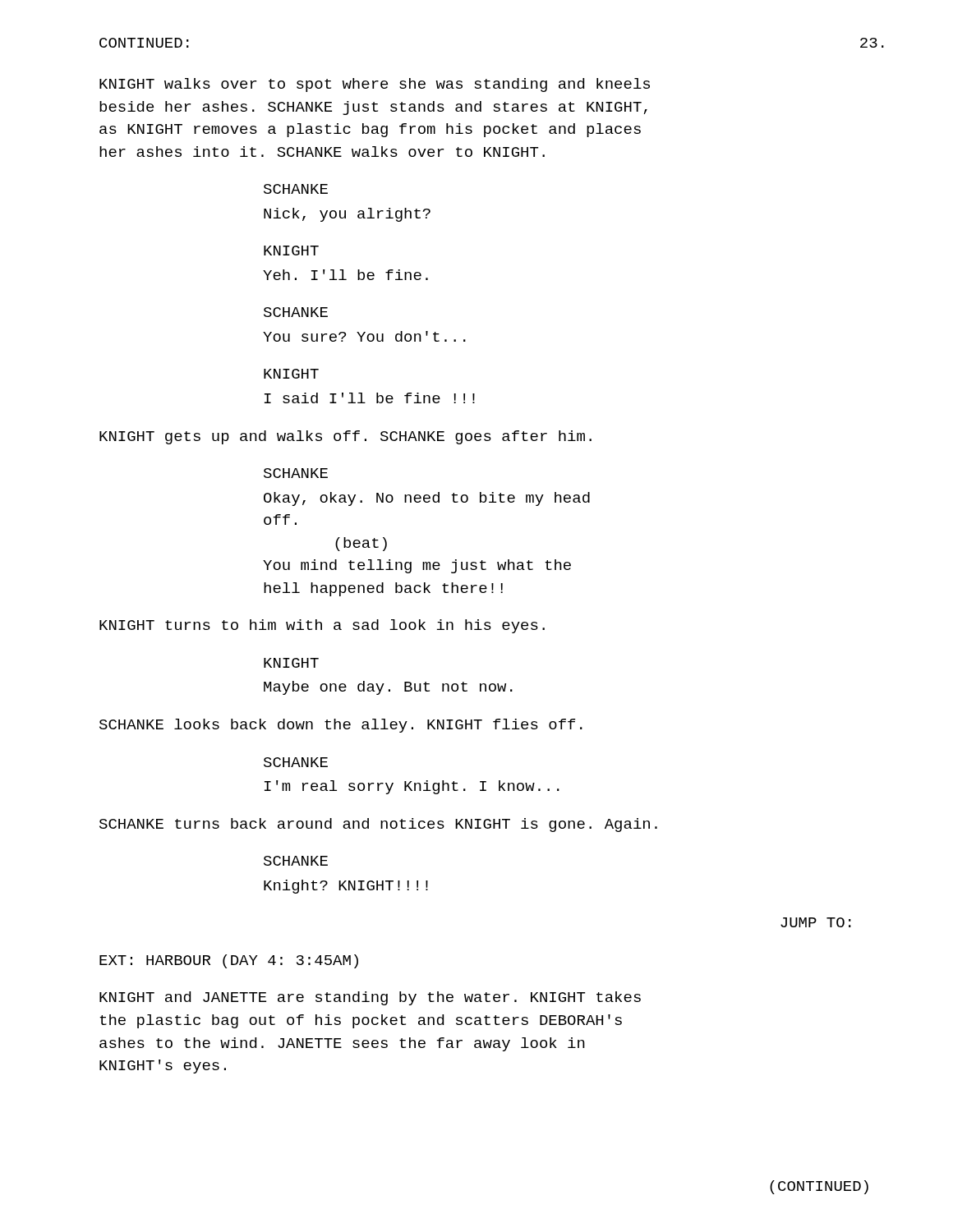Screen dimensions: 1232x953
Task: Select the text block that says "KNIGHT Yeh. I'll be"
Action: click(291, 251)
